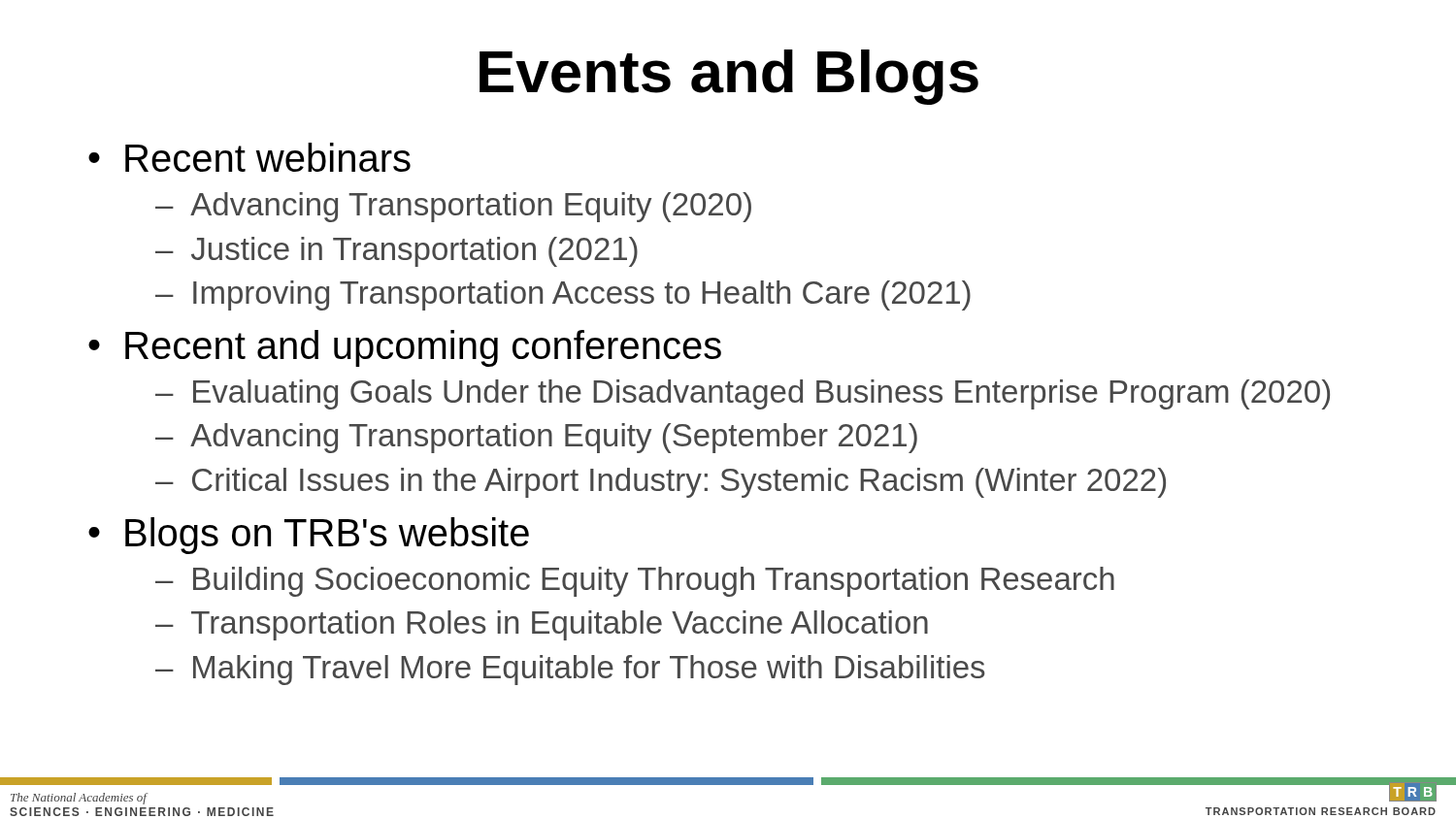
Task: Point to the block starting "– Improving Transportation"
Action: 564,293
